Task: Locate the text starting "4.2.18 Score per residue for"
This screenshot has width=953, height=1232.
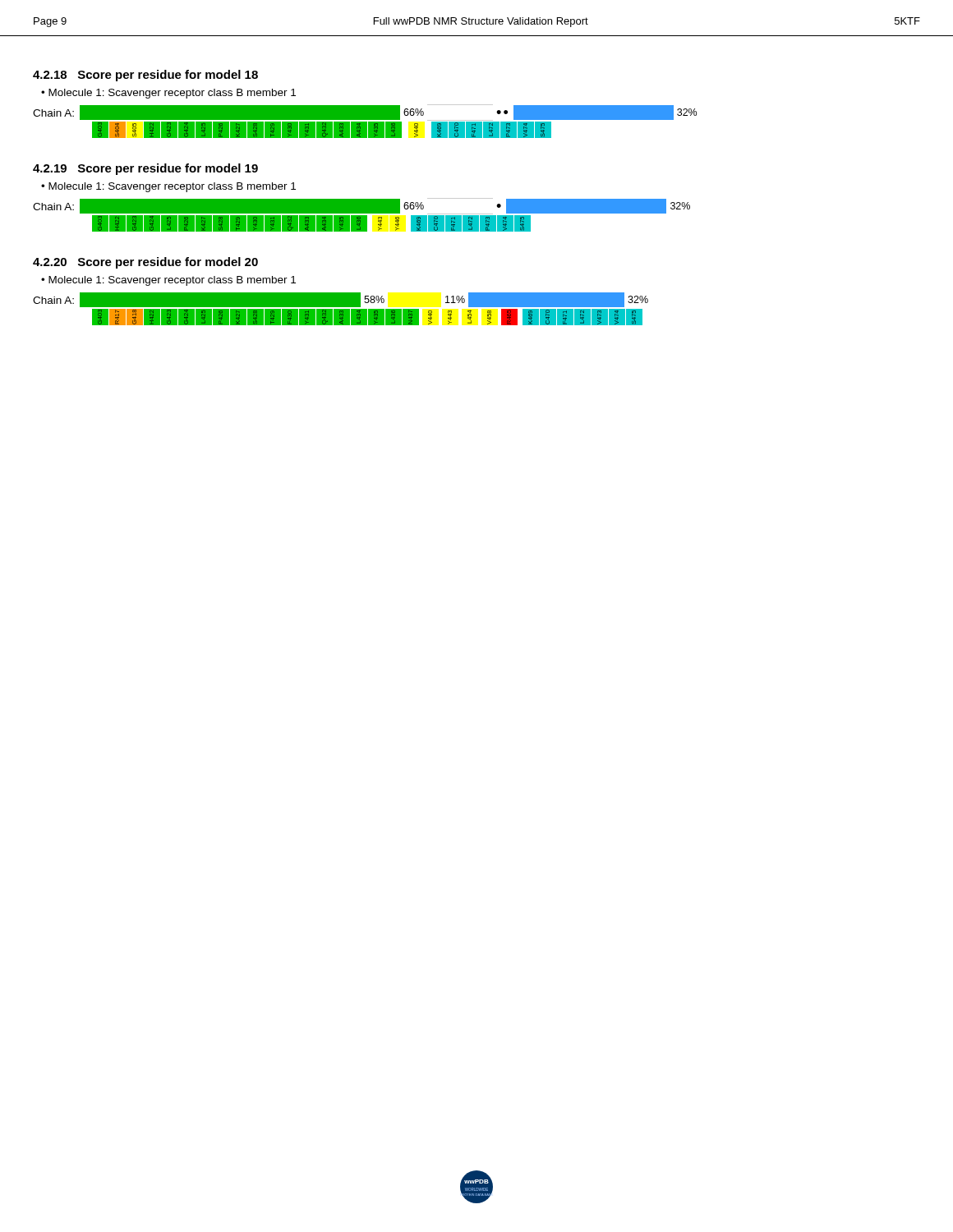Action: point(146,74)
